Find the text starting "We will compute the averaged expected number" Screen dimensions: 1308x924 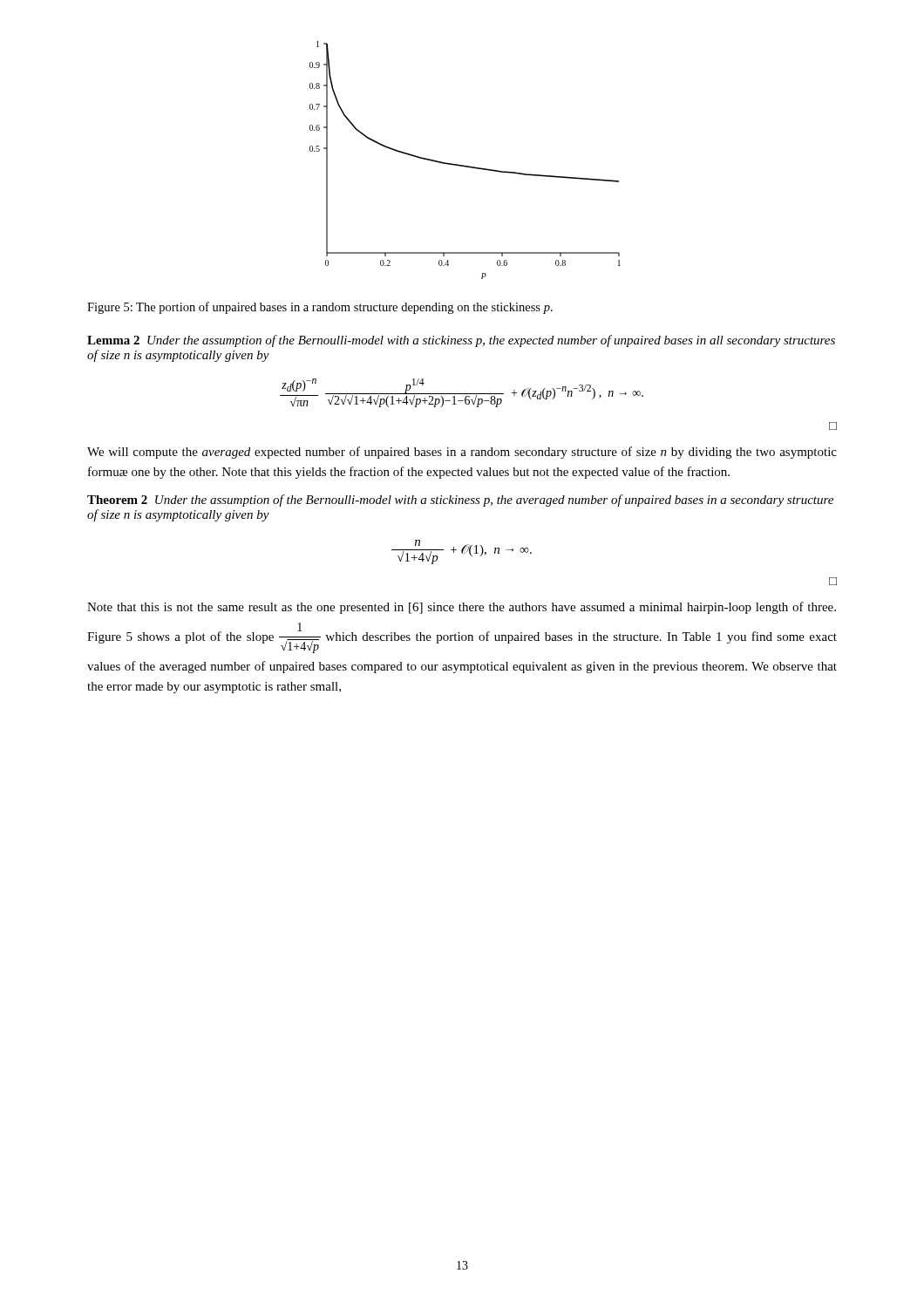coord(462,462)
